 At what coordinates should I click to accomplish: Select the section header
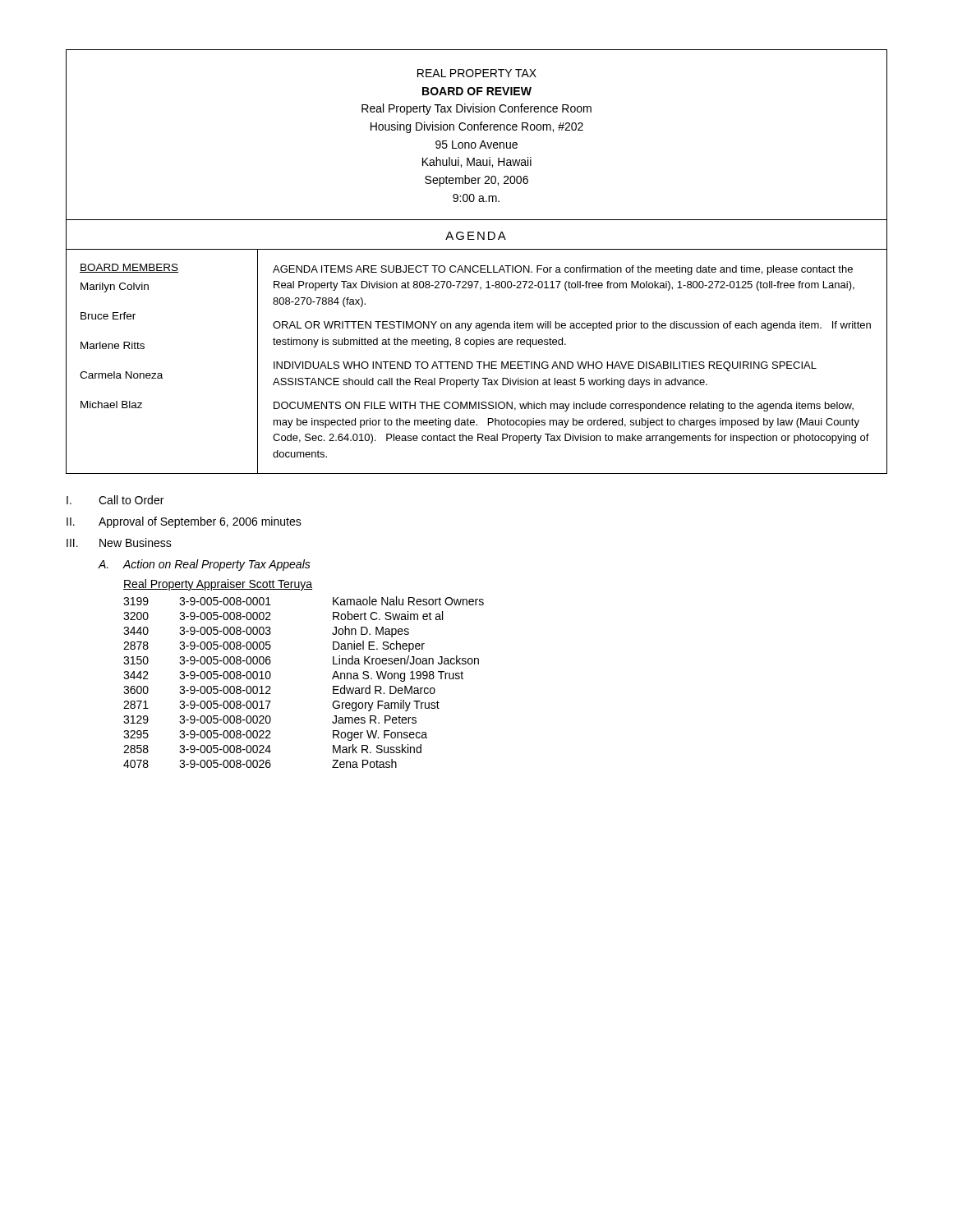click(476, 235)
